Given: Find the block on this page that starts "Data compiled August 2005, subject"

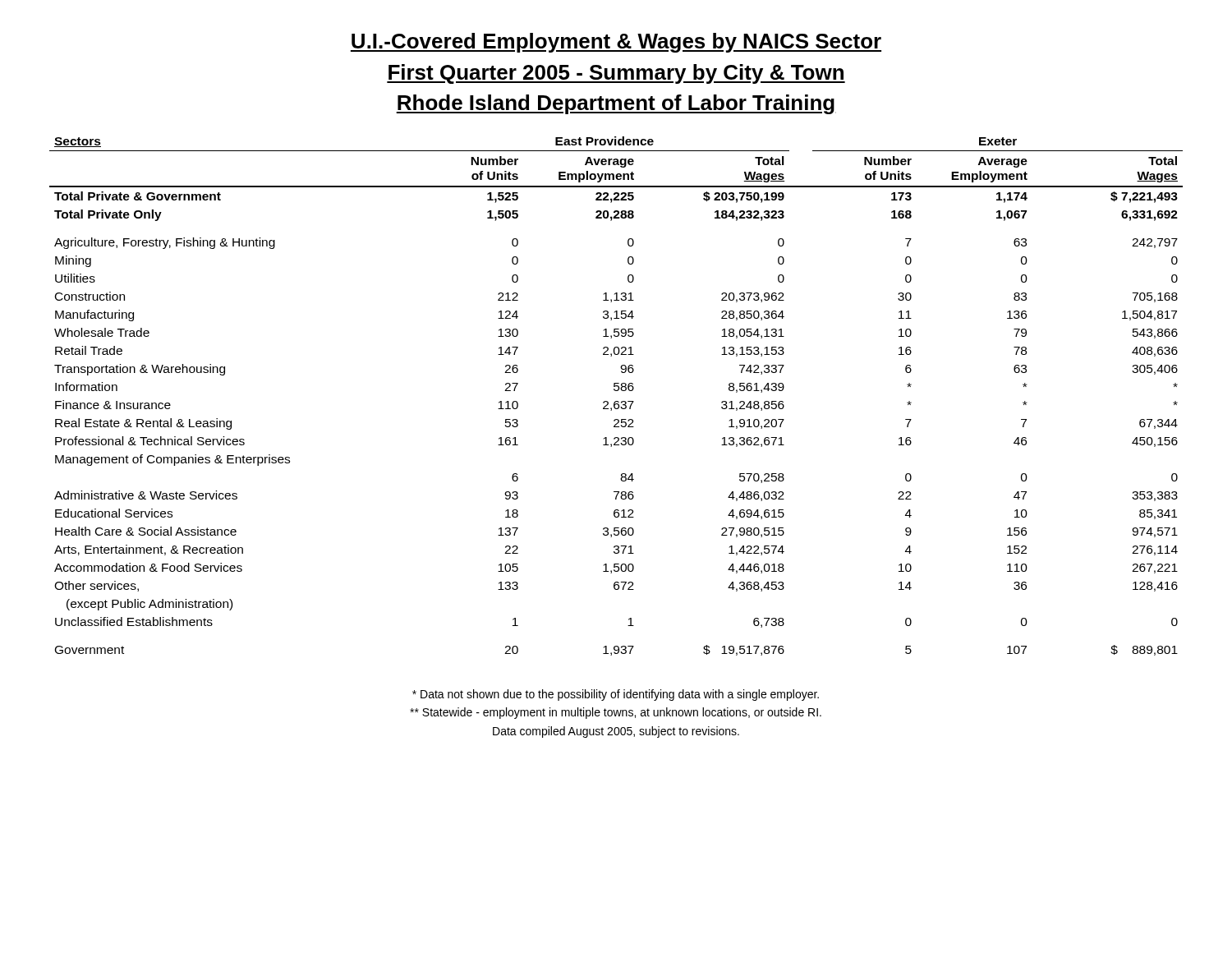Looking at the screenshot, I should (x=616, y=731).
